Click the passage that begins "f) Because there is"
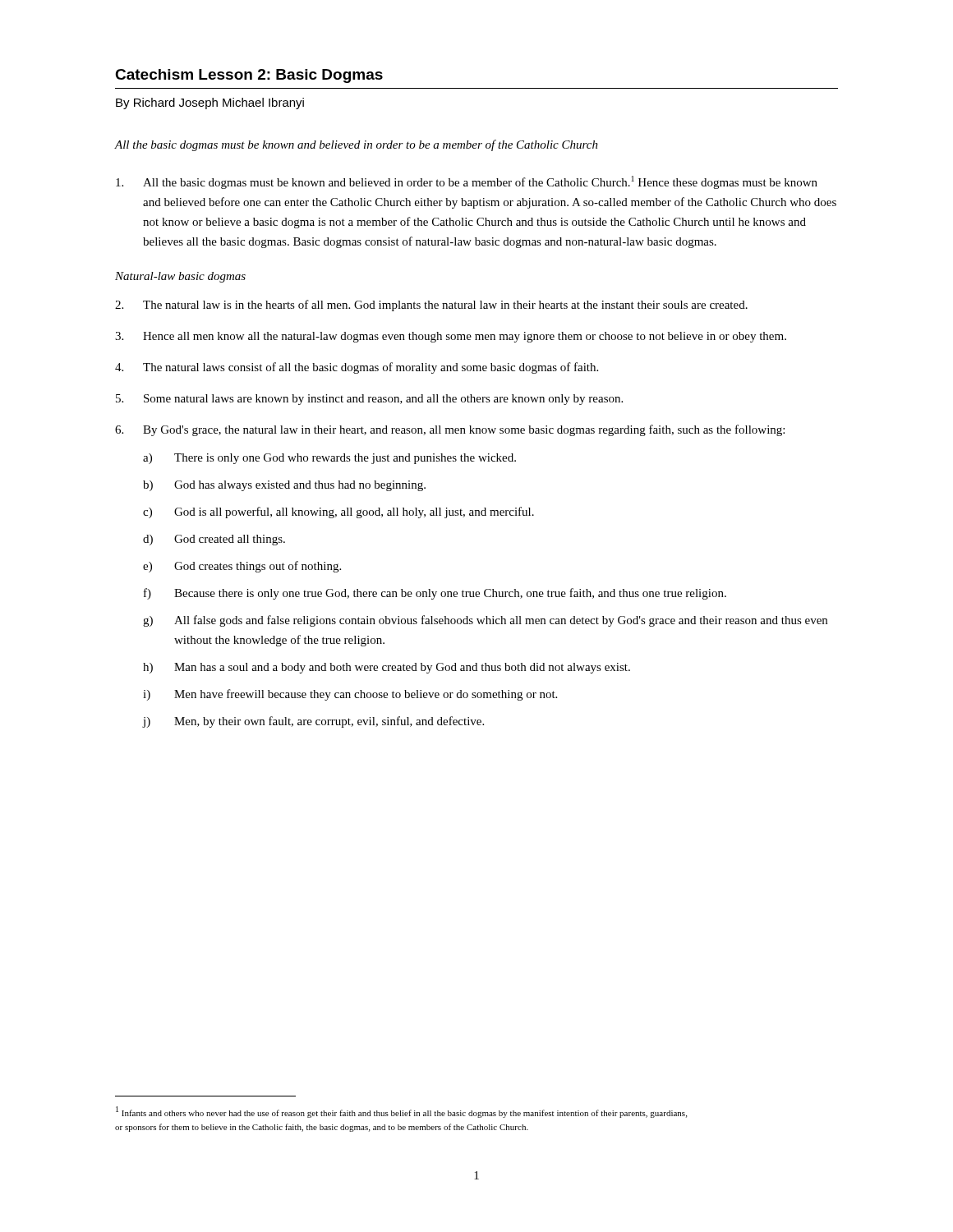The image size is (953, 1232). (x=435, y=593)
